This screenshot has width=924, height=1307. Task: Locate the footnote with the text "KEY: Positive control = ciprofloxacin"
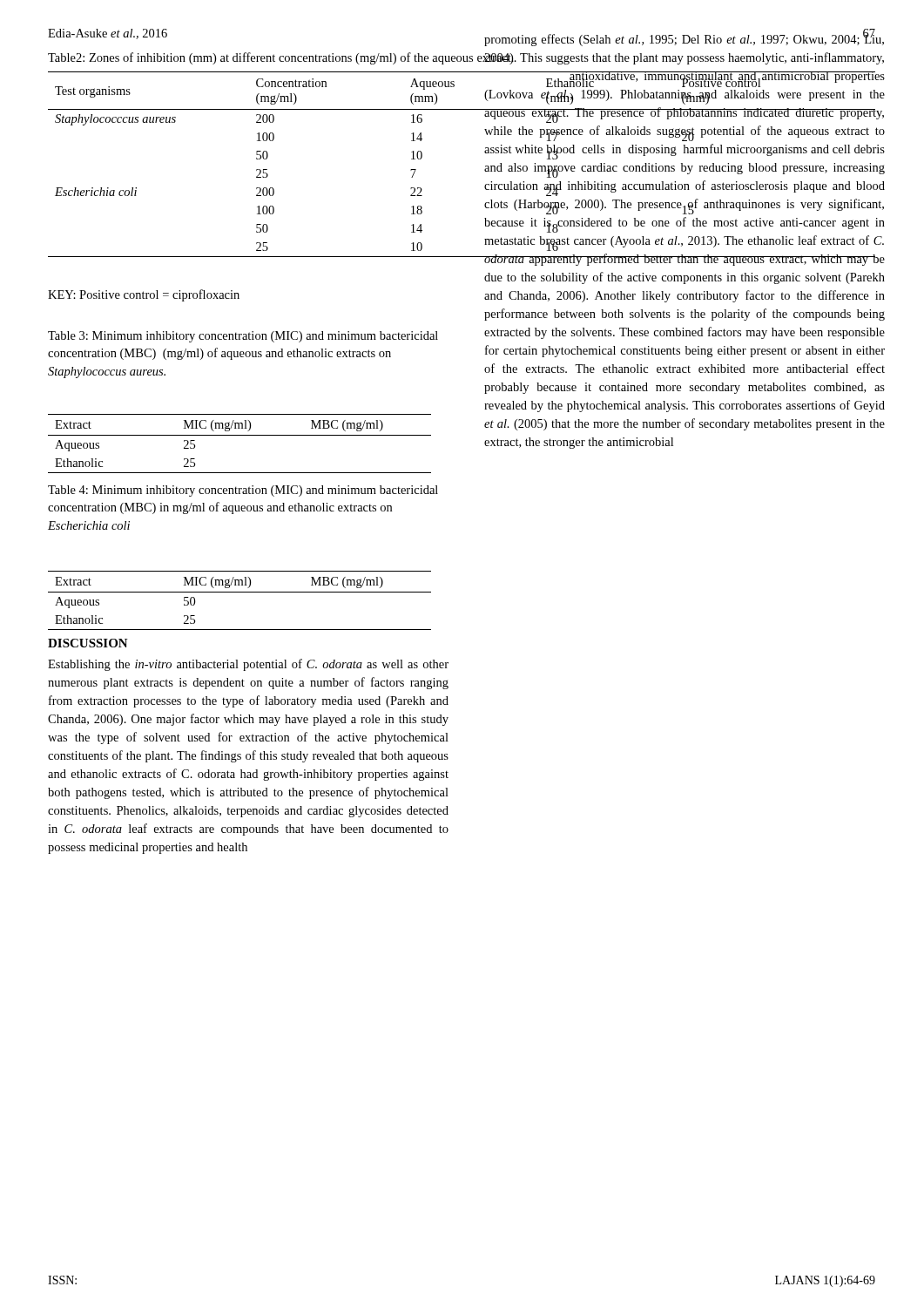pos(144,295)
